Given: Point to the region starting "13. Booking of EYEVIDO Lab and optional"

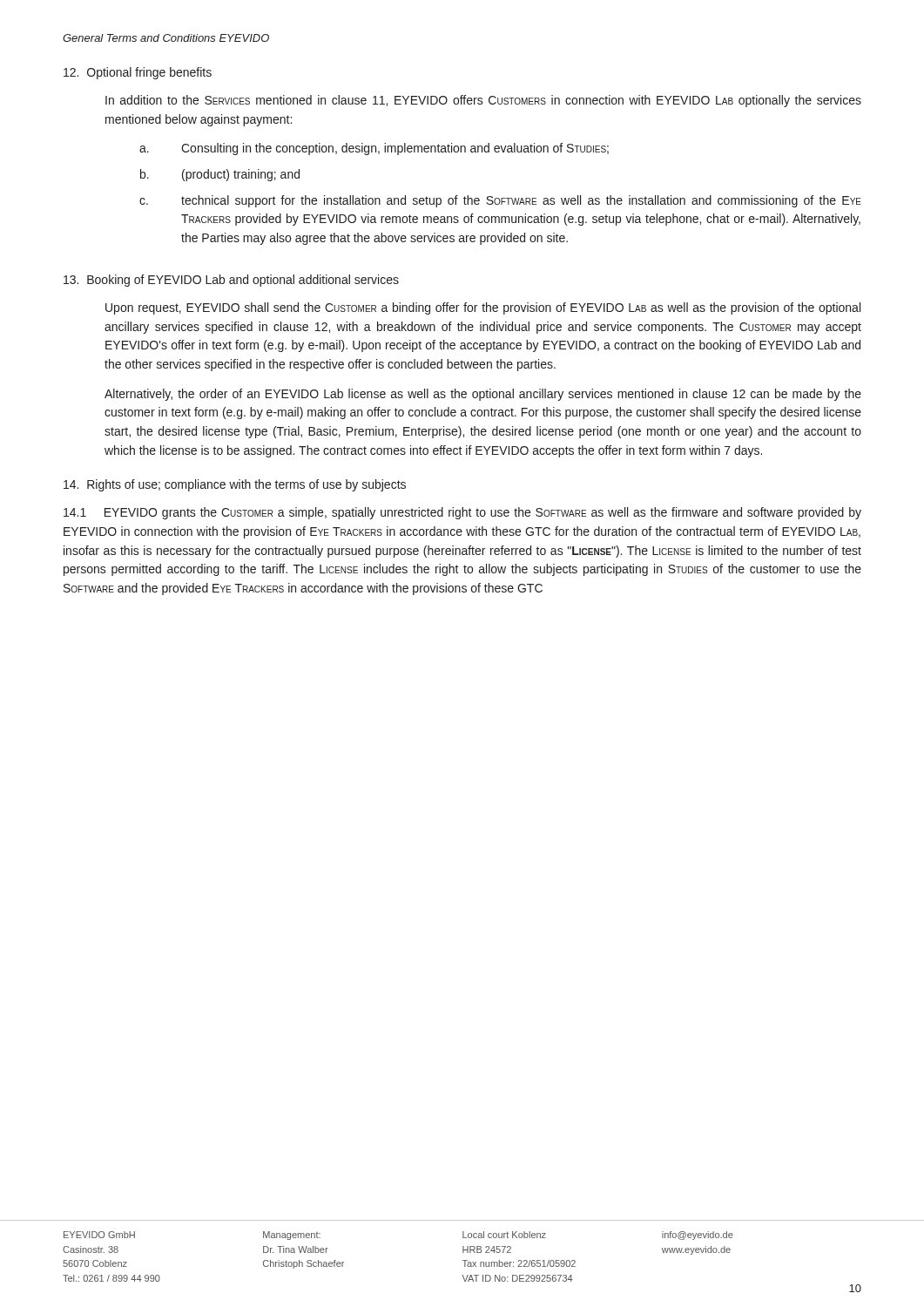Looking at the screenshot, I should (231, 280).
